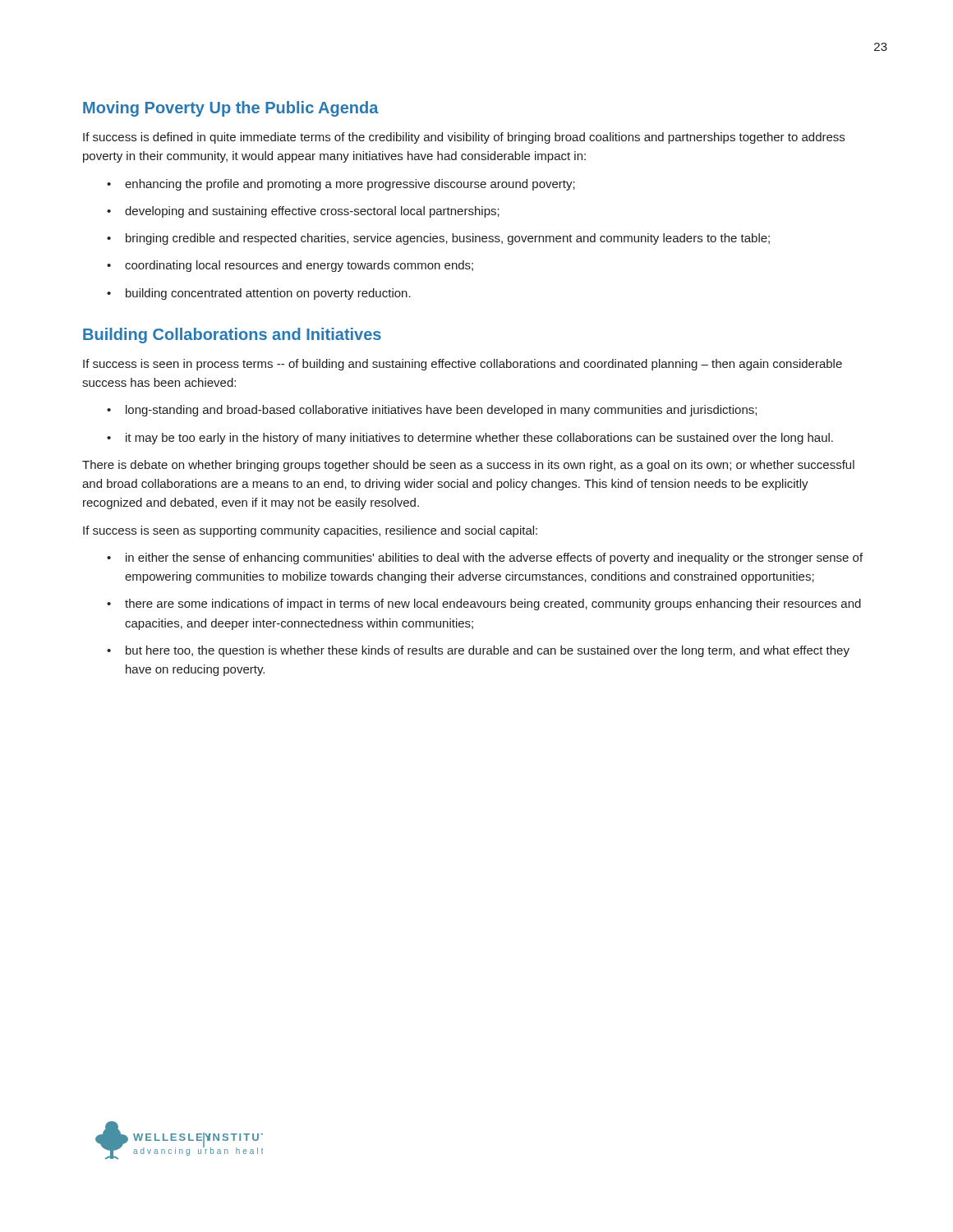Click on the region starting "building concentrated attention"

(259, 294)
